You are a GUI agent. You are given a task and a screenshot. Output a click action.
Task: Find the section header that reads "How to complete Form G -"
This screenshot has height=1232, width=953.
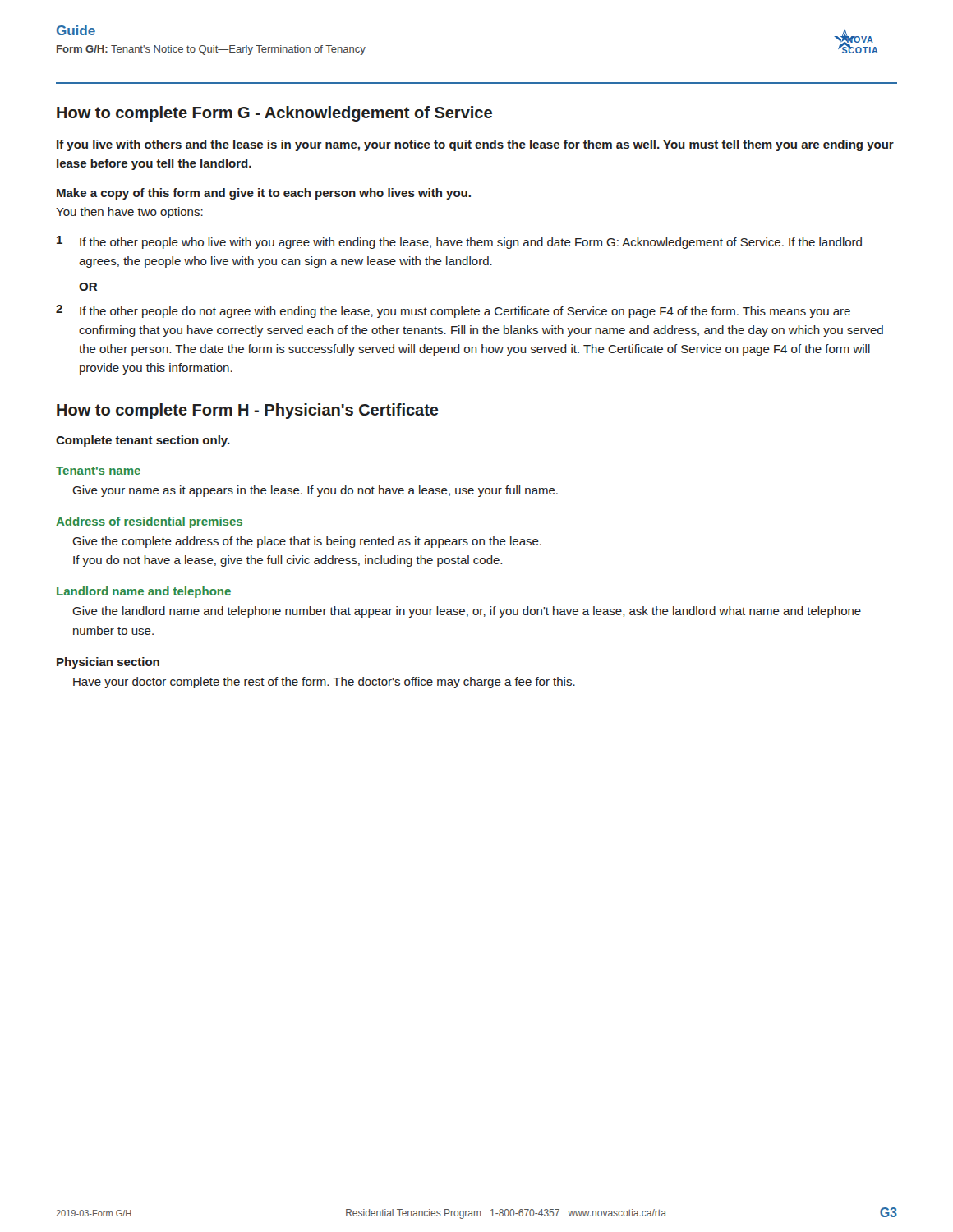point(274,113)
